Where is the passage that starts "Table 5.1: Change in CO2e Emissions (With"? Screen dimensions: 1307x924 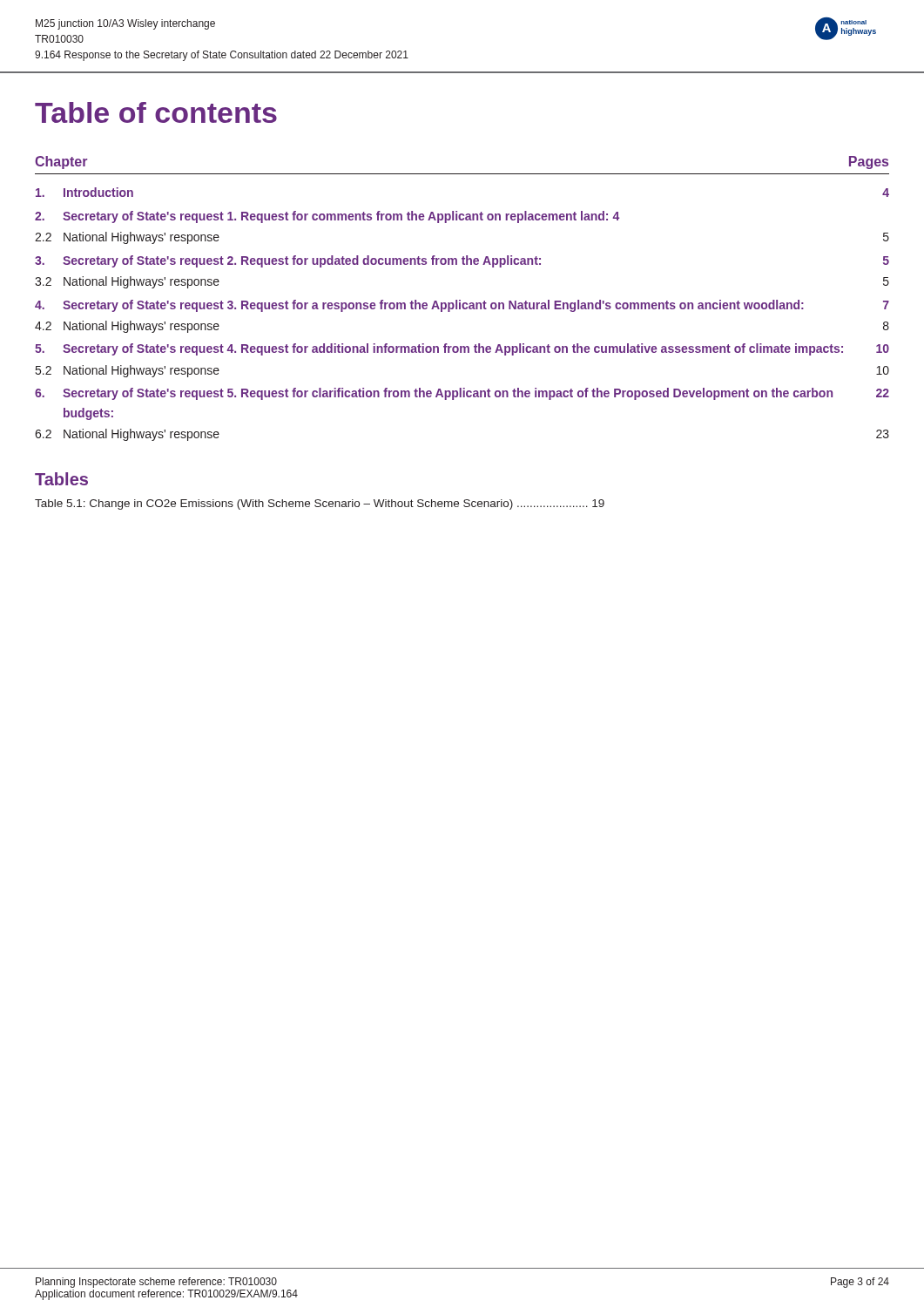point(320,503)
